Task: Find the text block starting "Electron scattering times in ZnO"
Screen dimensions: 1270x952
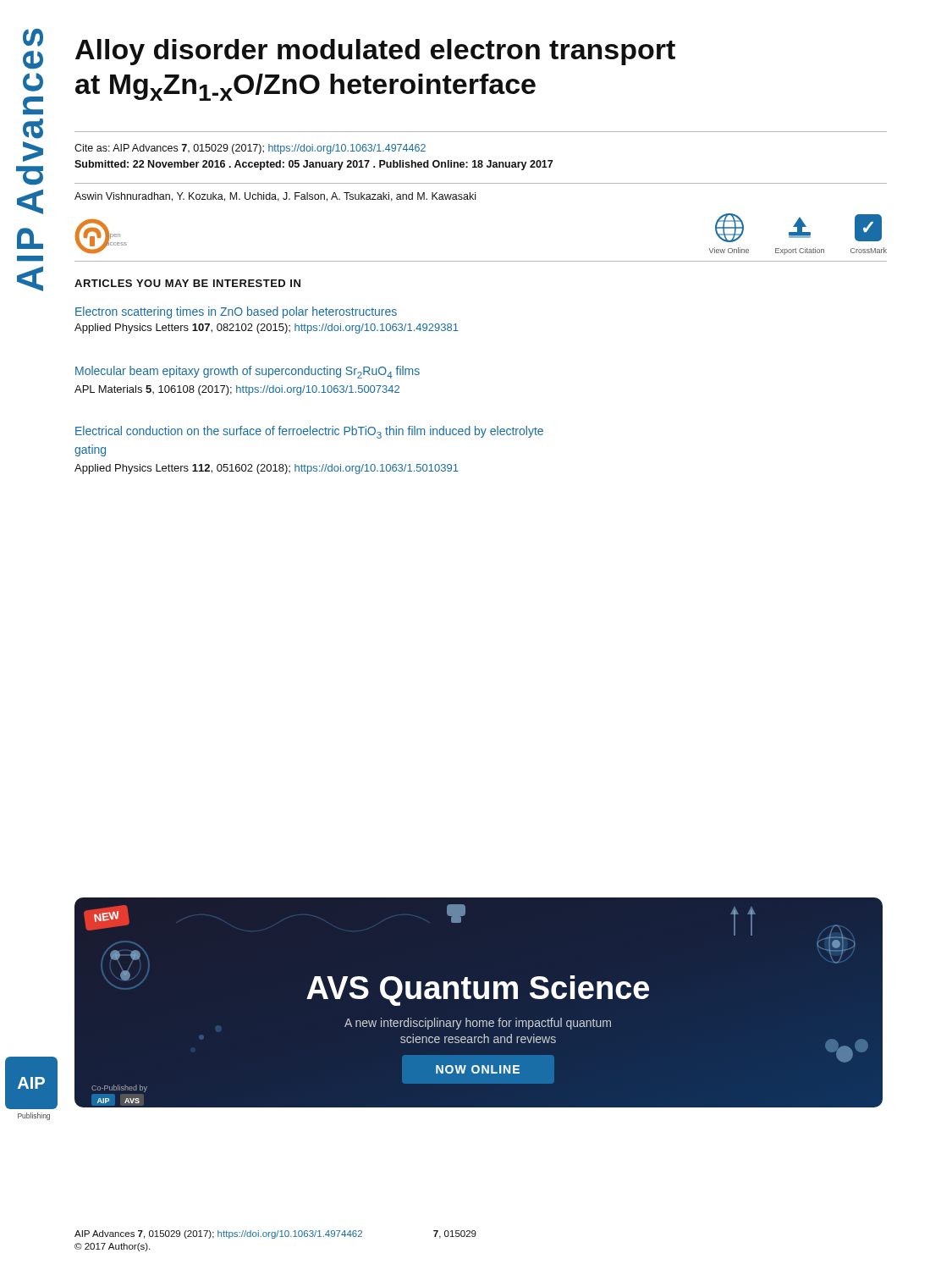Action: 464,319
